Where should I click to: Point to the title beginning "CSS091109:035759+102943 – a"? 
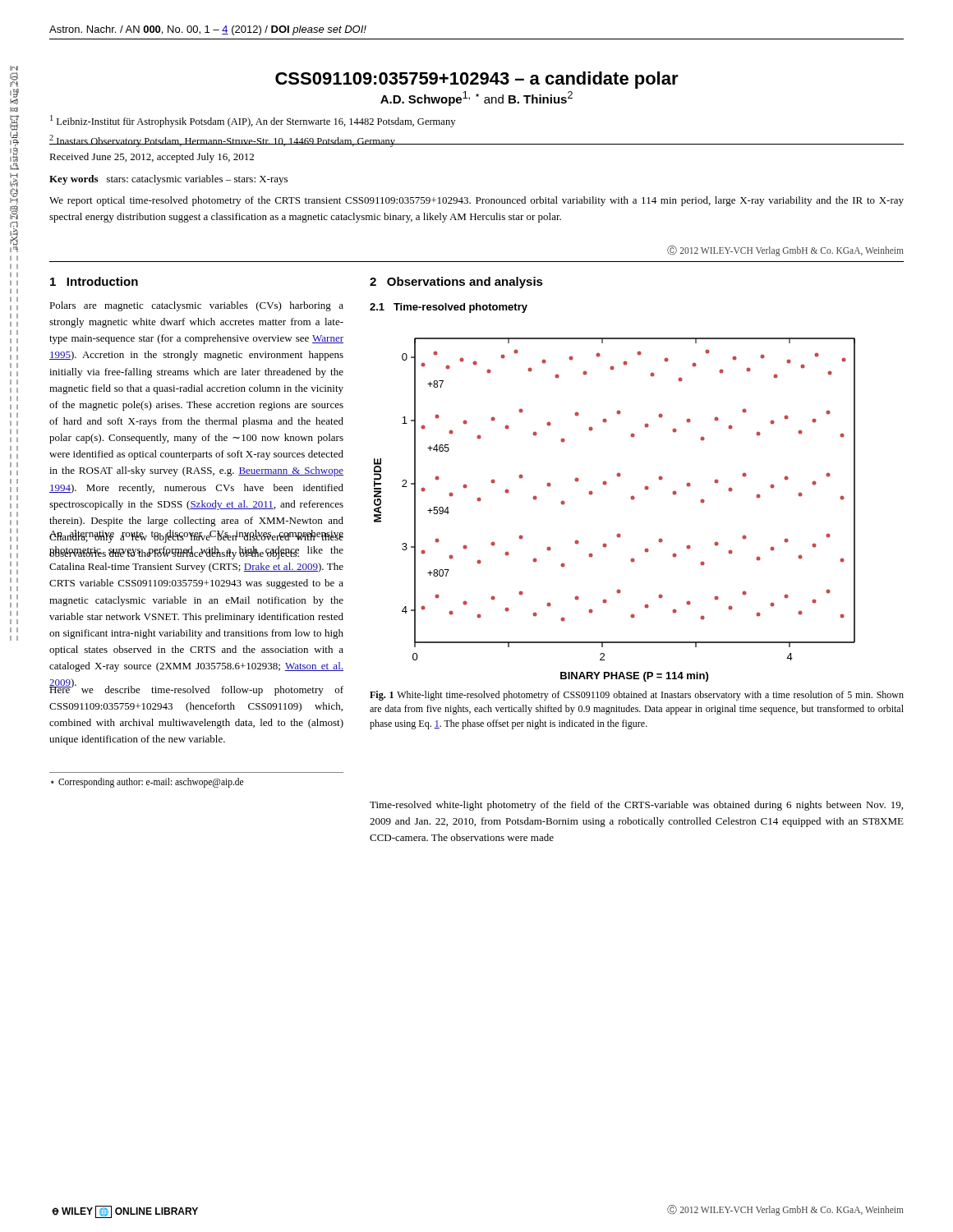[x=476, y=79]
